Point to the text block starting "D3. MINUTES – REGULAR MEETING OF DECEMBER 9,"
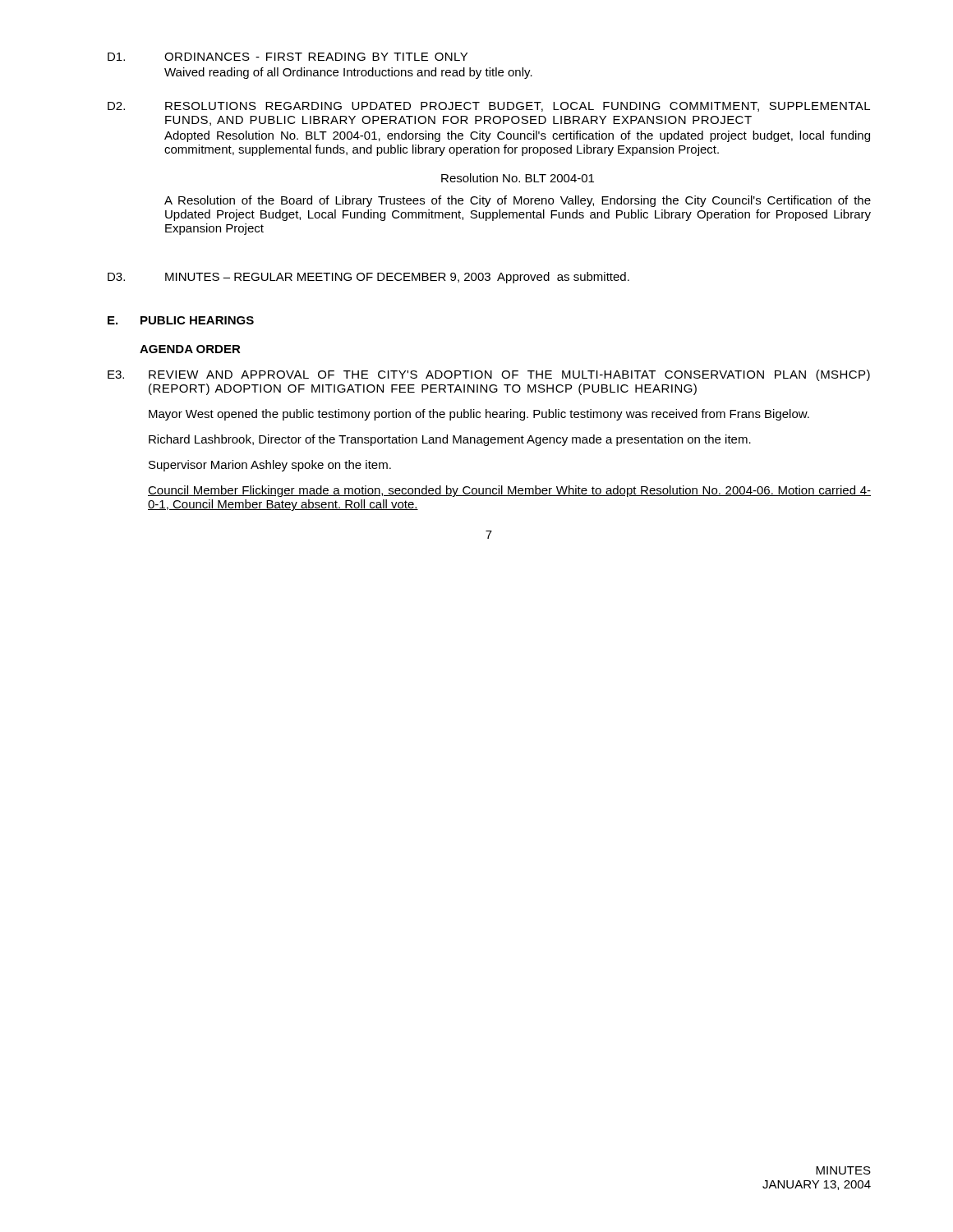953x1232 pixels. click(489, 276)
